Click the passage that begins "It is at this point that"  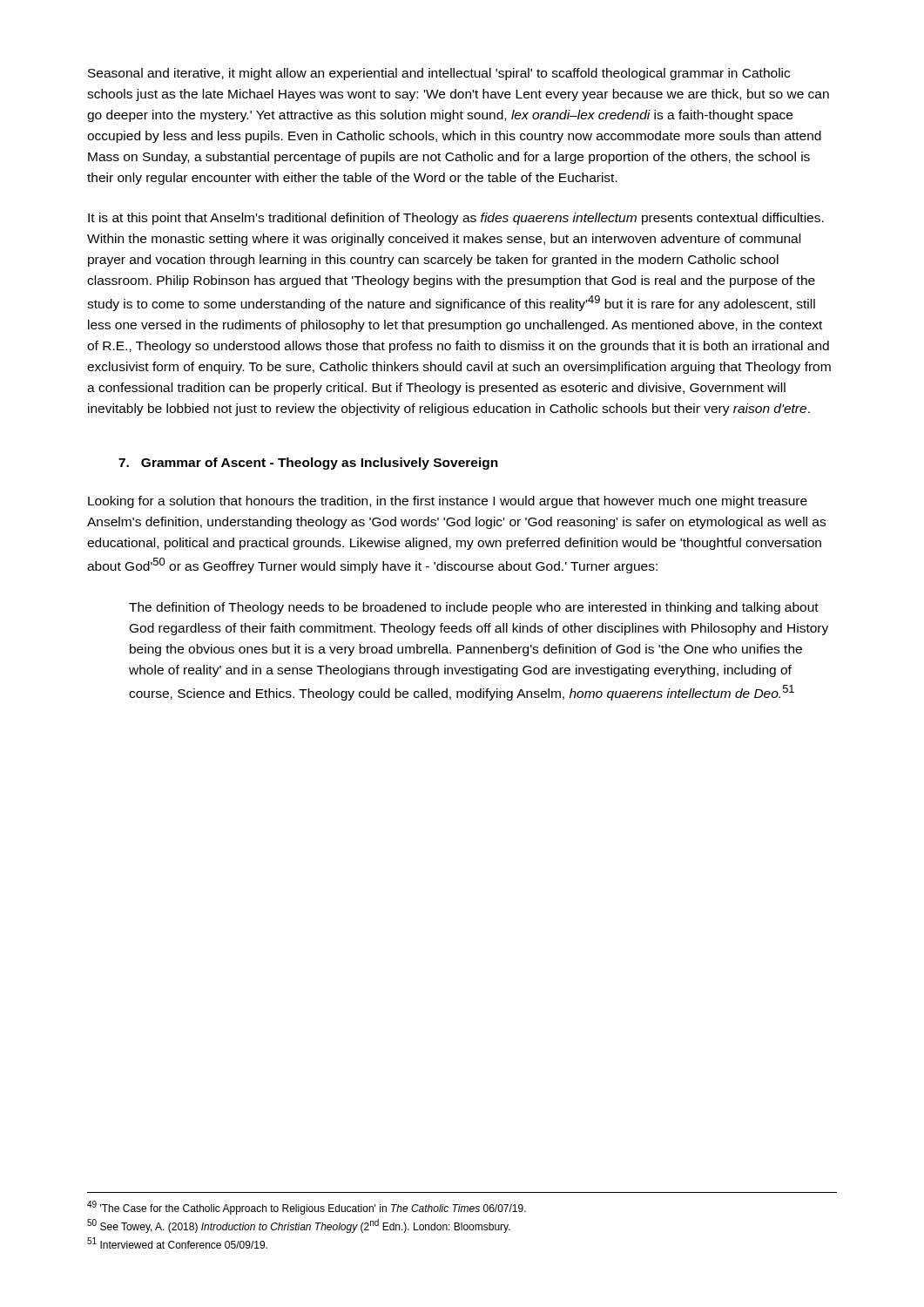tap(459, 313)
